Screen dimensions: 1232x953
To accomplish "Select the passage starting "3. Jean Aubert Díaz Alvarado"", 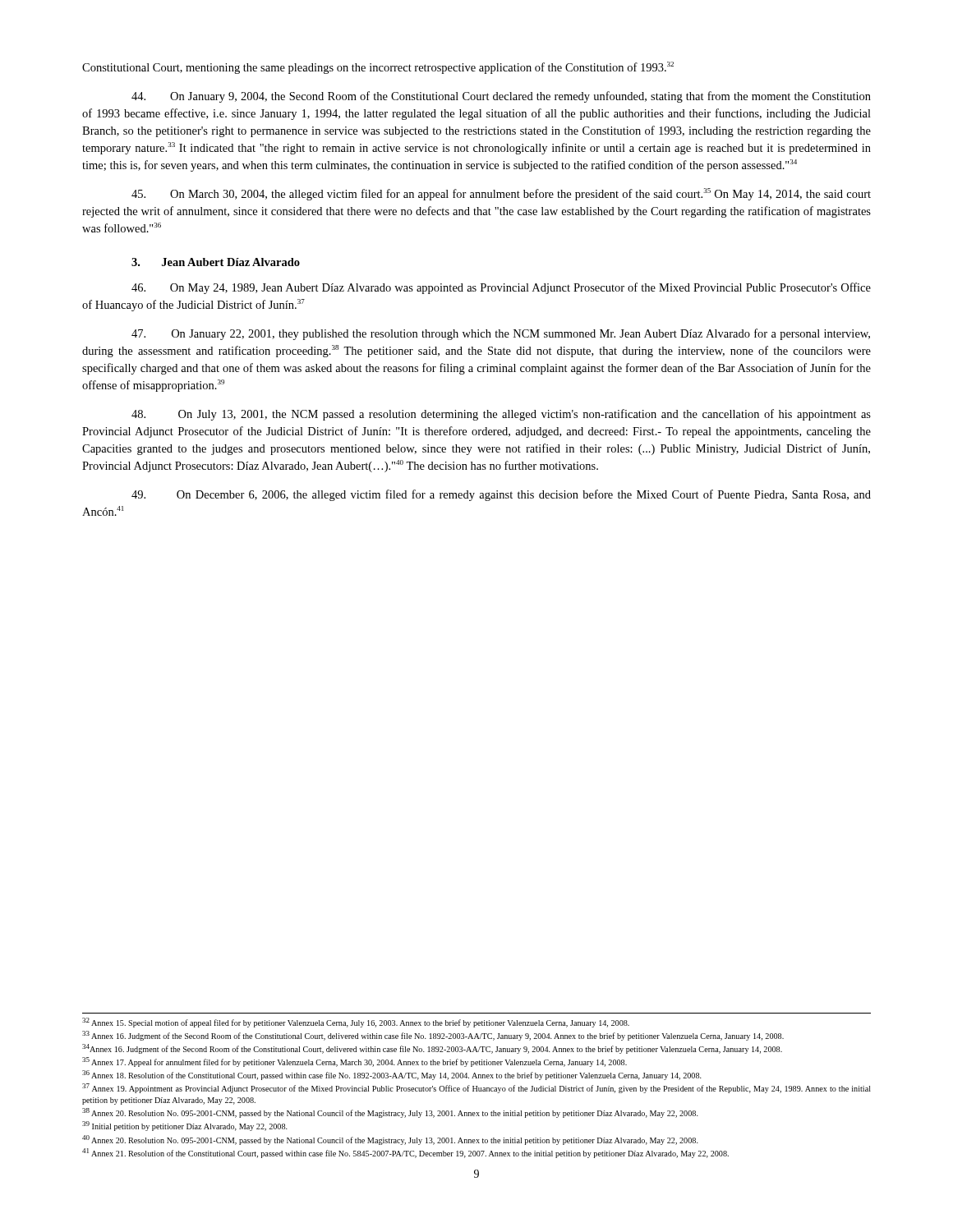I will (x=216, y=262).
